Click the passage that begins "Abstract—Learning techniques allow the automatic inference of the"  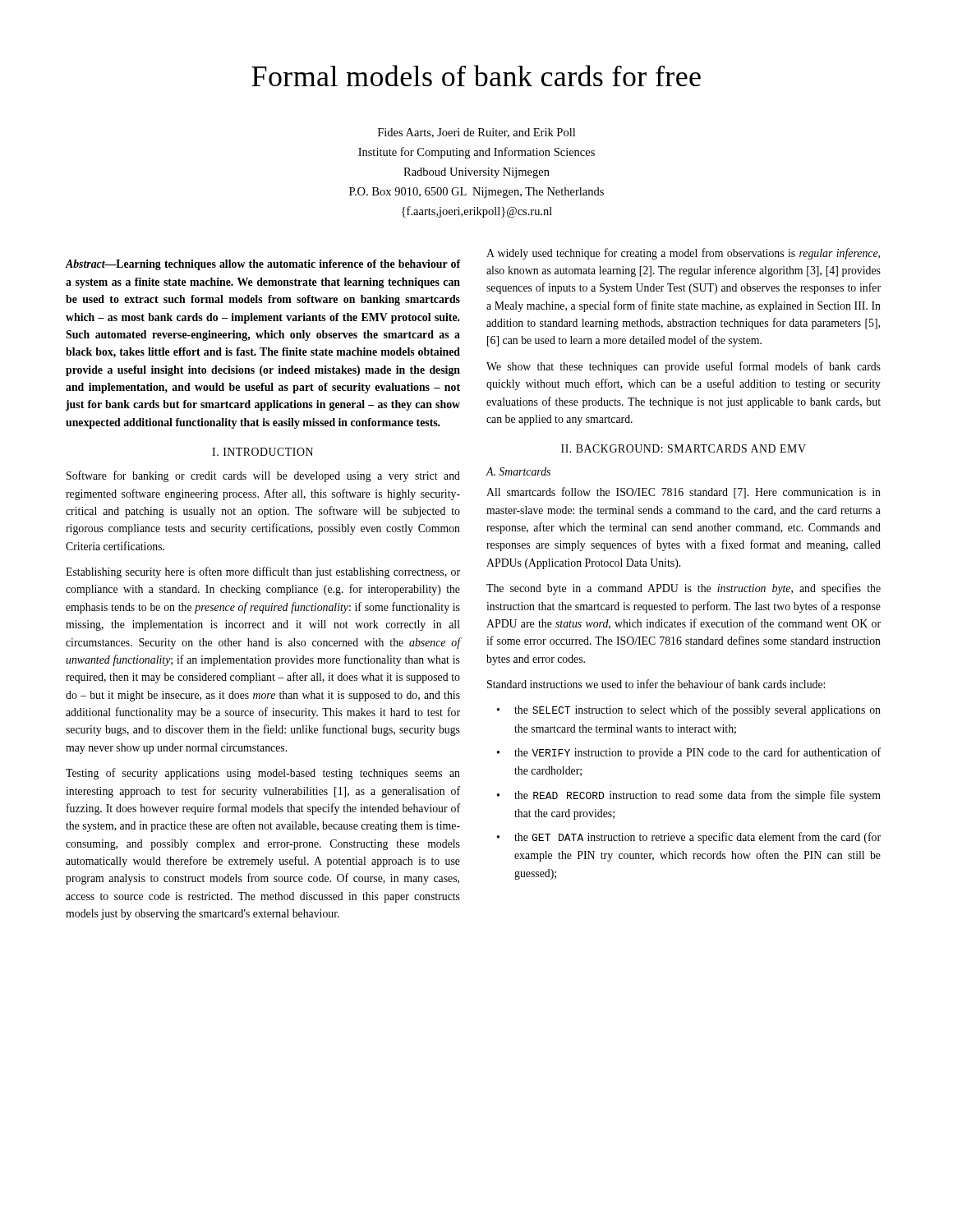pyautogui.click(x=263, y=344)
